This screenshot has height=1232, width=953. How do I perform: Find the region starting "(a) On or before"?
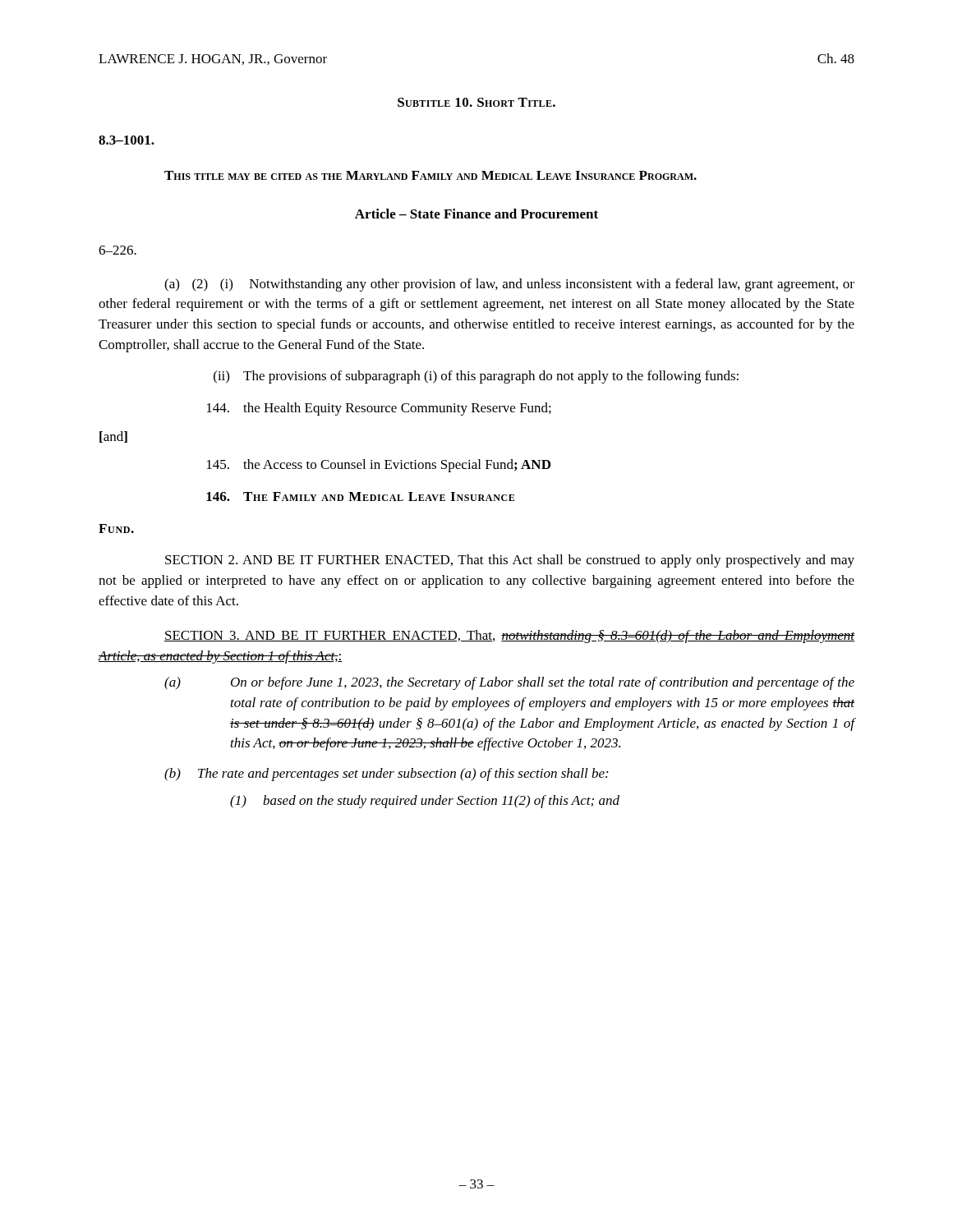pyautogui.click(x=476, y=714)
